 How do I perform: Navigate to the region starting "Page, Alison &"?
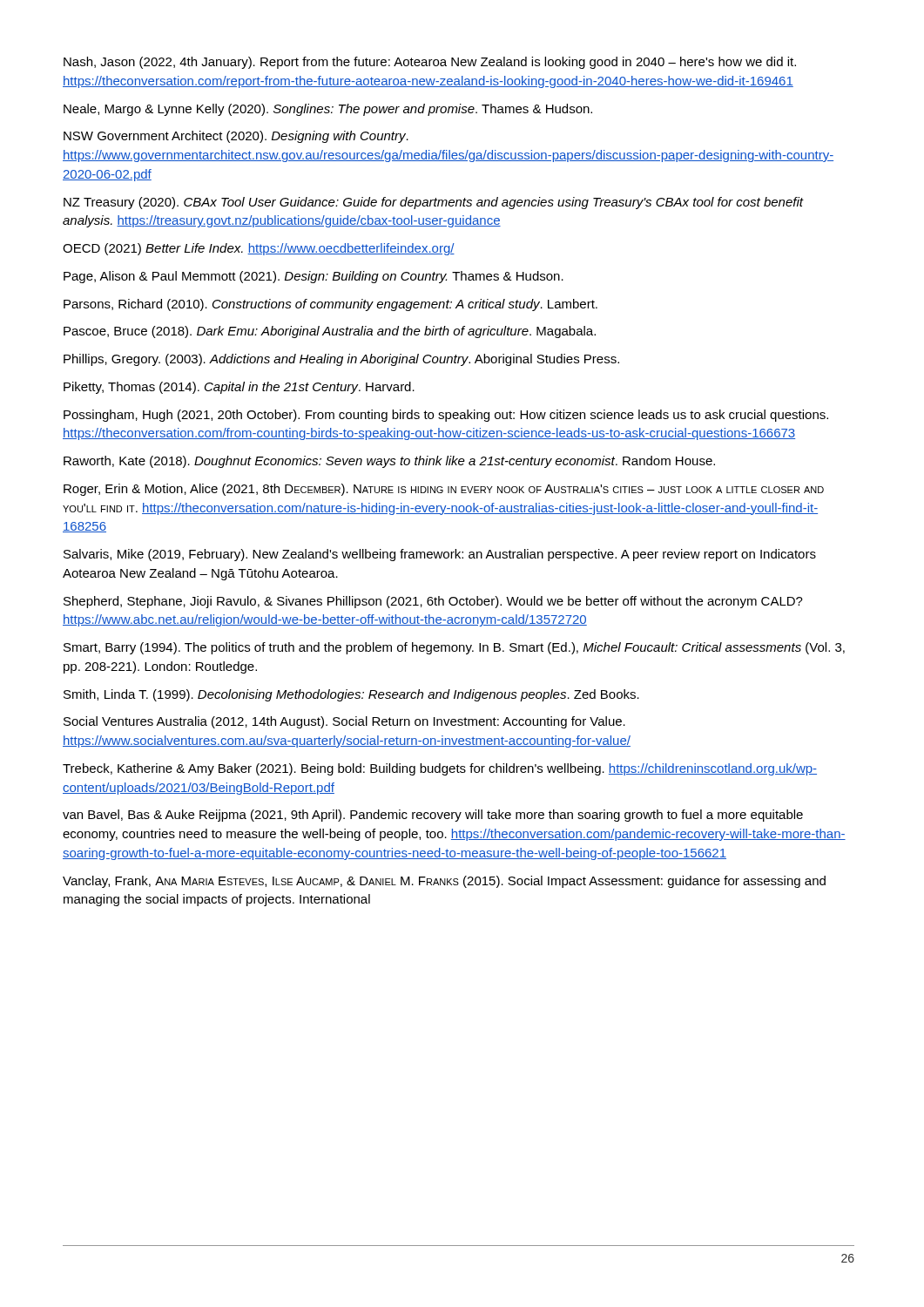pos(313,276)
